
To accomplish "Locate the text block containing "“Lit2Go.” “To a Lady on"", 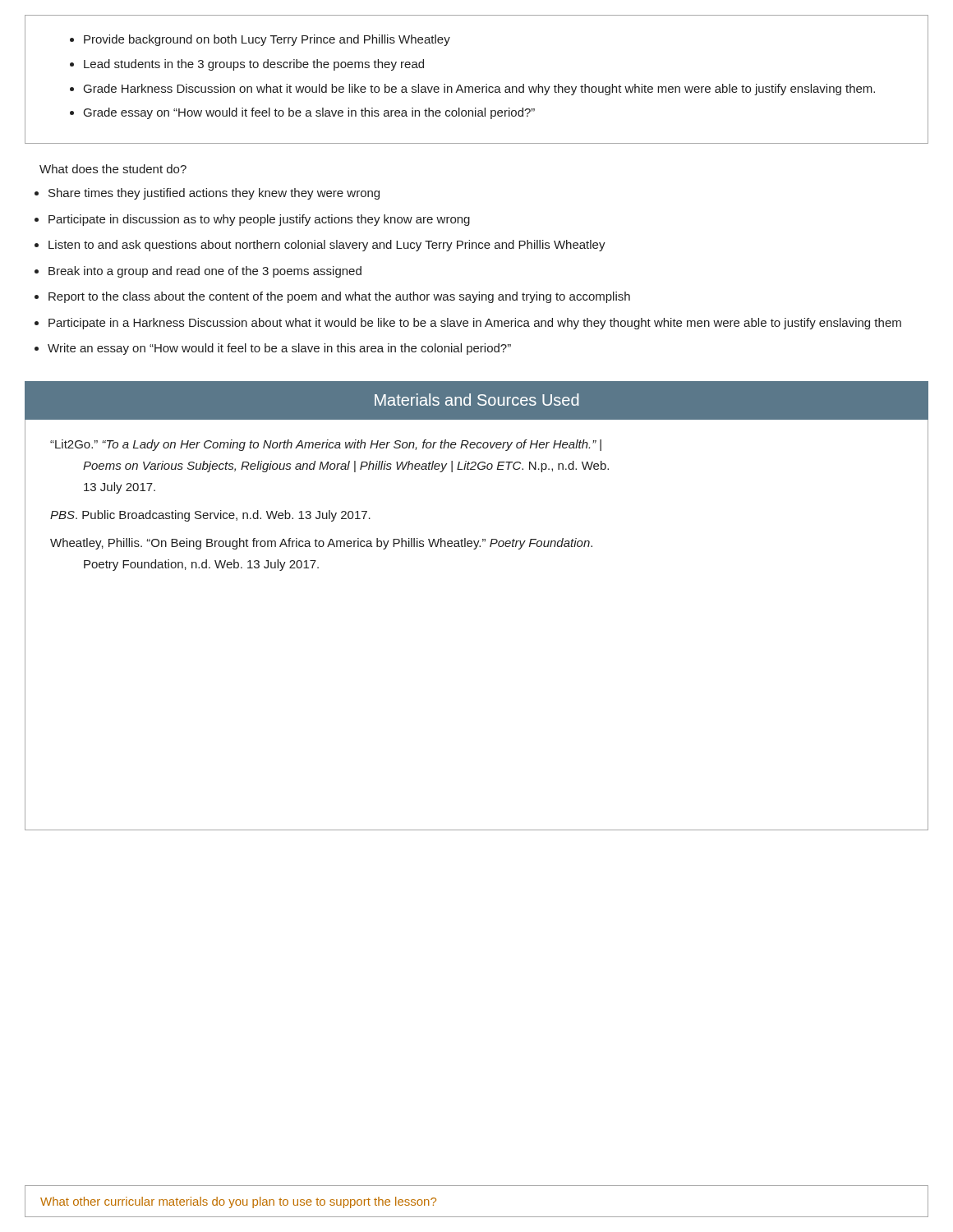I will coord(476,466).
